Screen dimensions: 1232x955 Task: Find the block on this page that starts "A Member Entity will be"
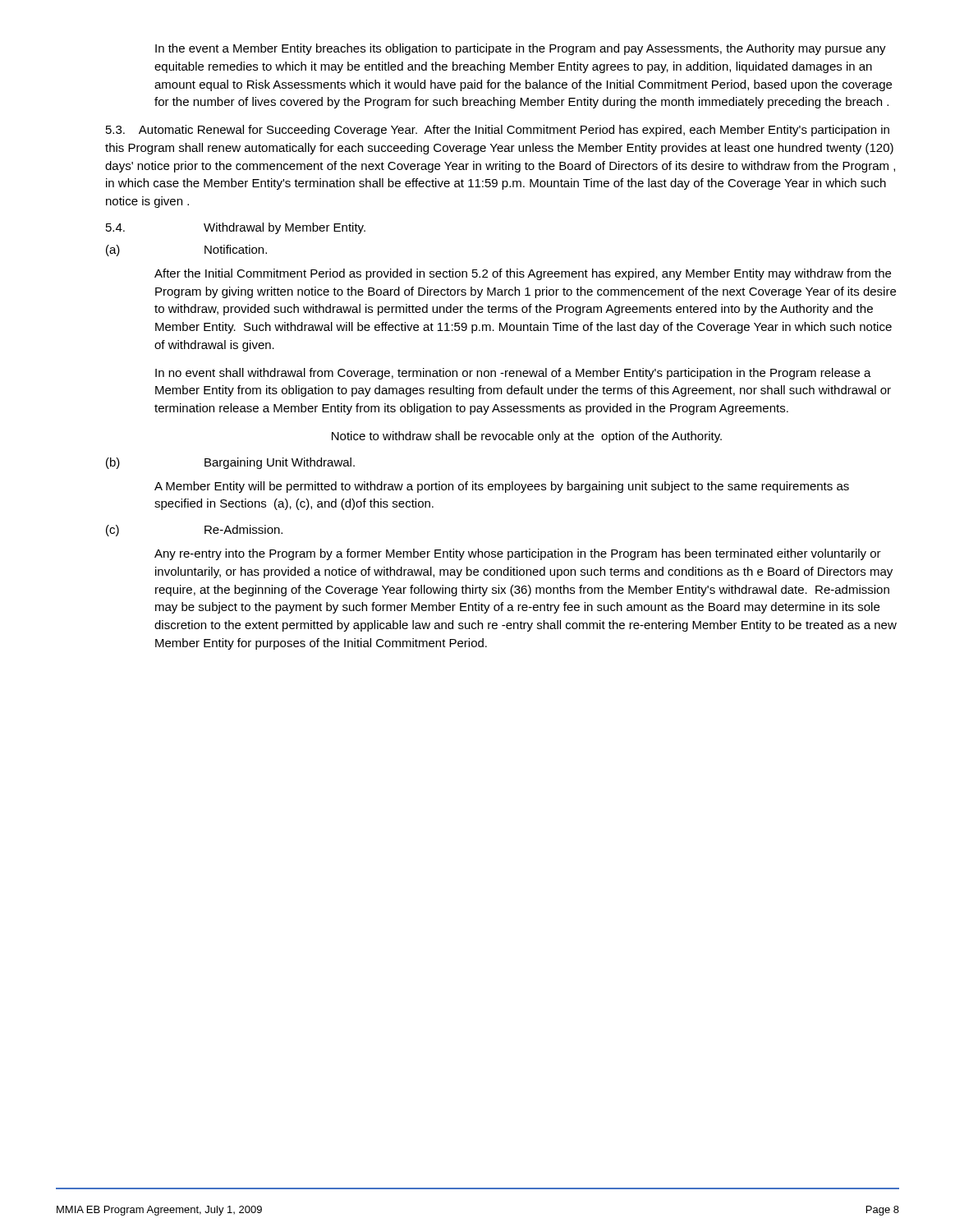click(527, 495)
